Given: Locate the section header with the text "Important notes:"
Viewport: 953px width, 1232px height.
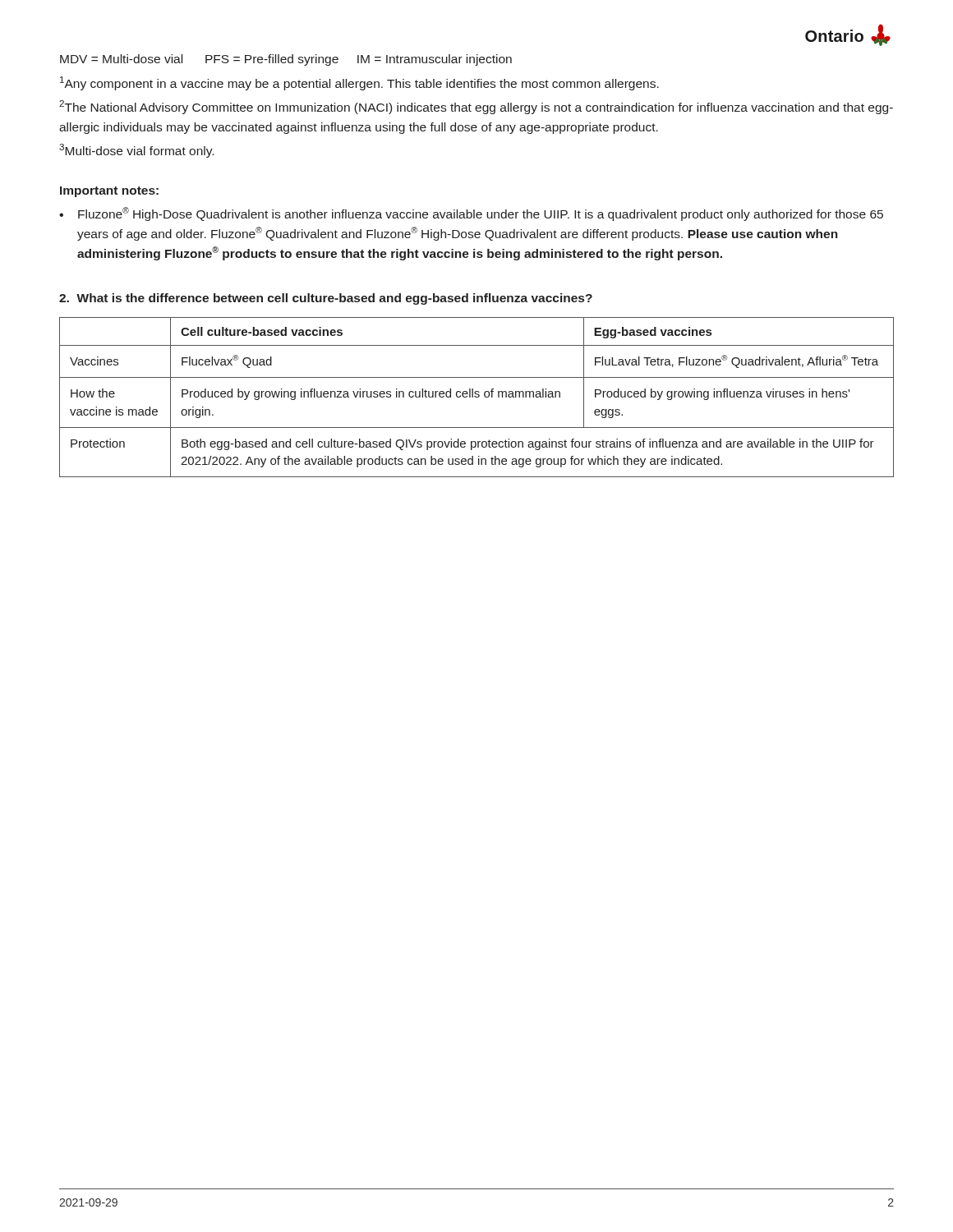Looking at the screenshot, I should pyautogui.click(x=109, y=190).
